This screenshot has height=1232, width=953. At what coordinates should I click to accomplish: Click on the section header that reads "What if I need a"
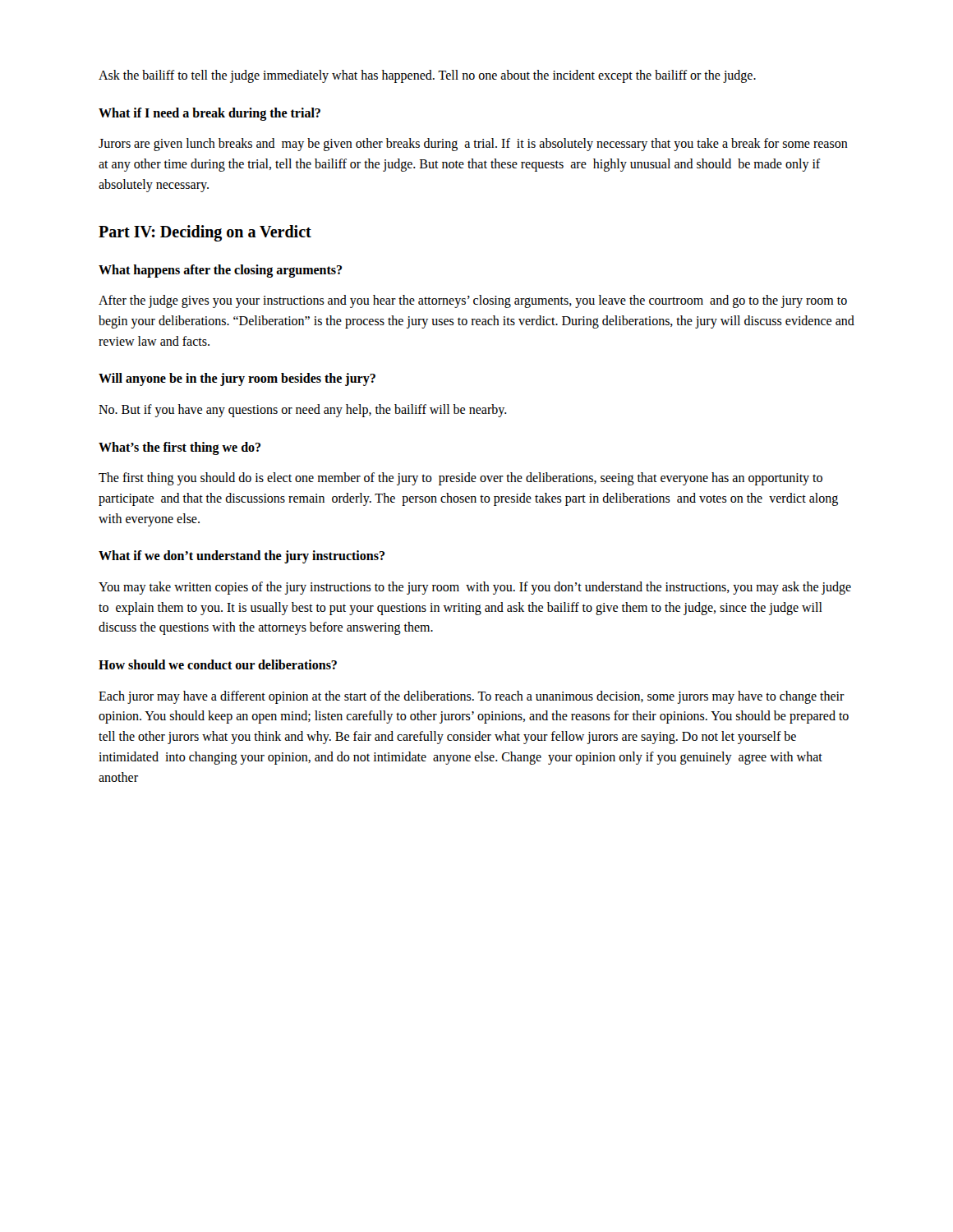coord(210,113)
